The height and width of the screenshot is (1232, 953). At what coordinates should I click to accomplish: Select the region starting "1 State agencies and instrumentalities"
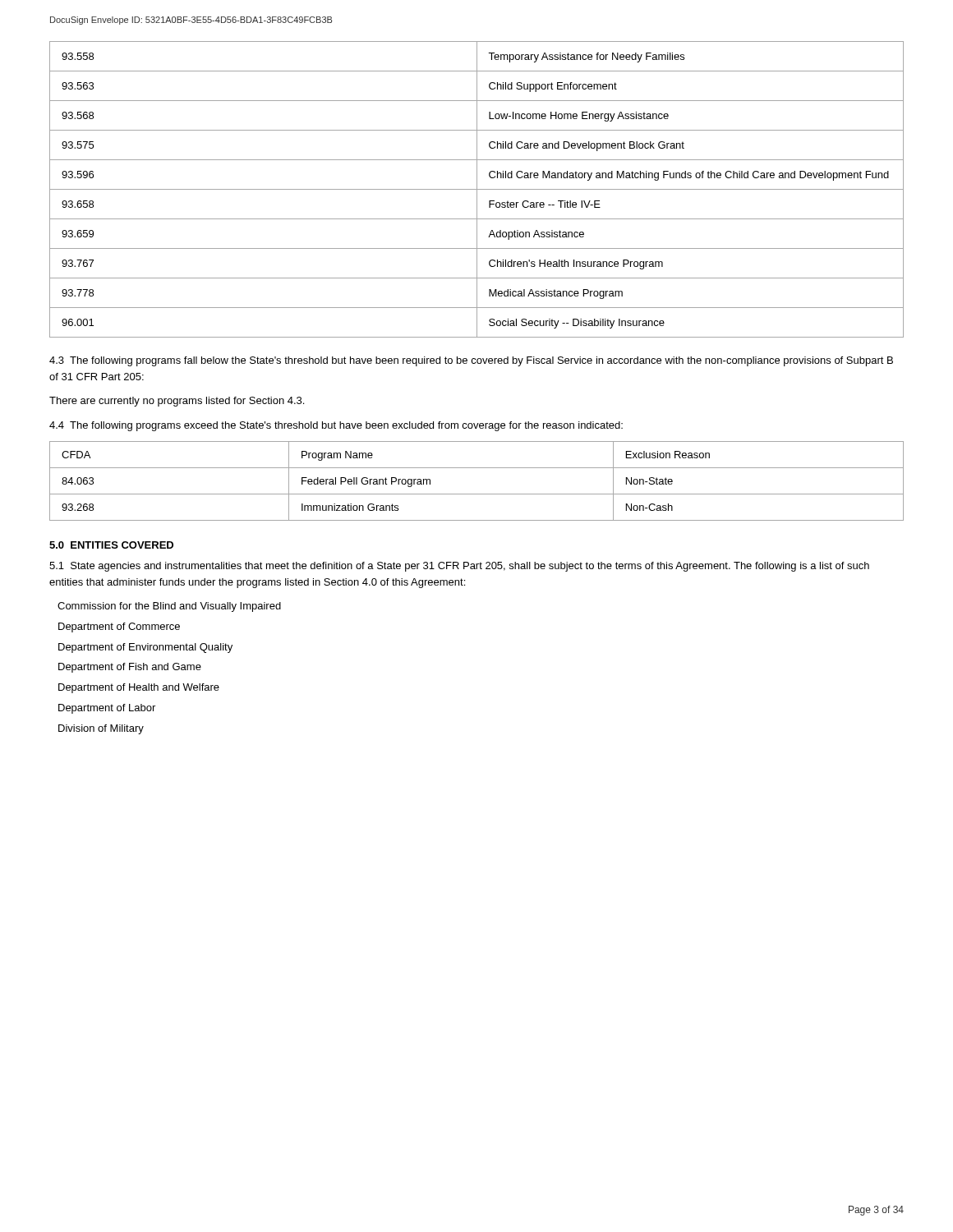tap(459, 573)
